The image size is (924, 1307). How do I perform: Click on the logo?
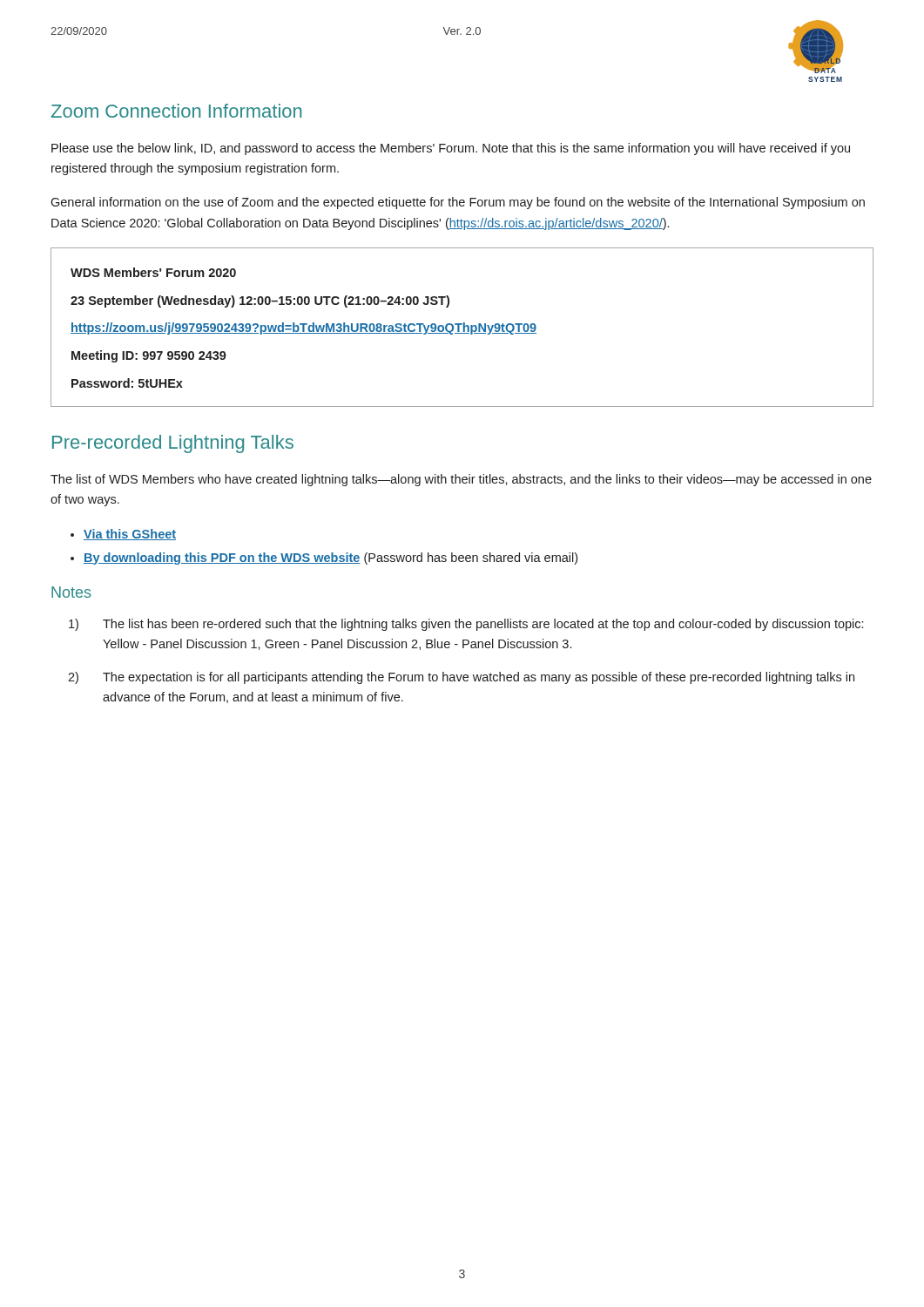826,52
